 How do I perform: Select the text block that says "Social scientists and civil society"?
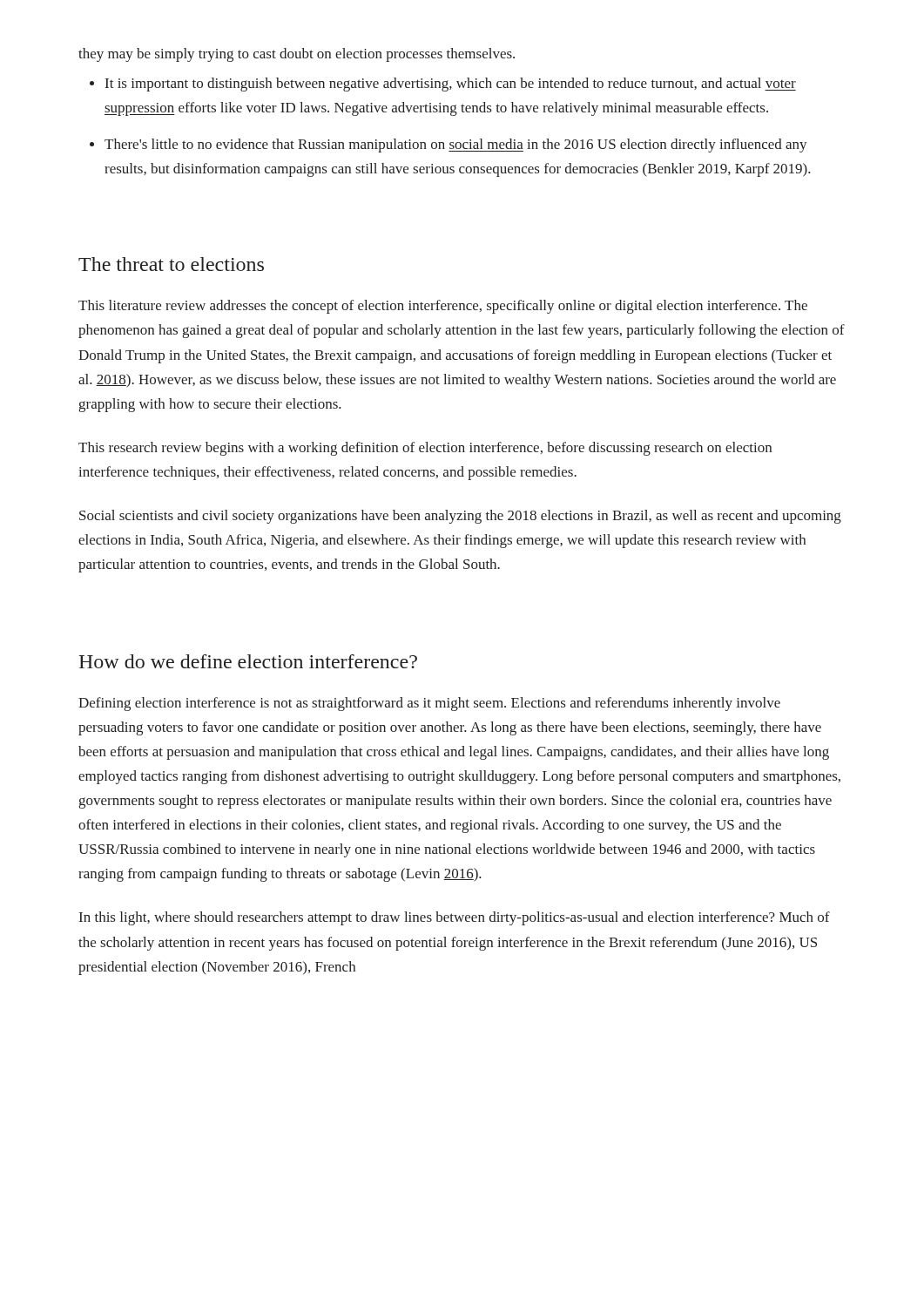tap(460, 540)
